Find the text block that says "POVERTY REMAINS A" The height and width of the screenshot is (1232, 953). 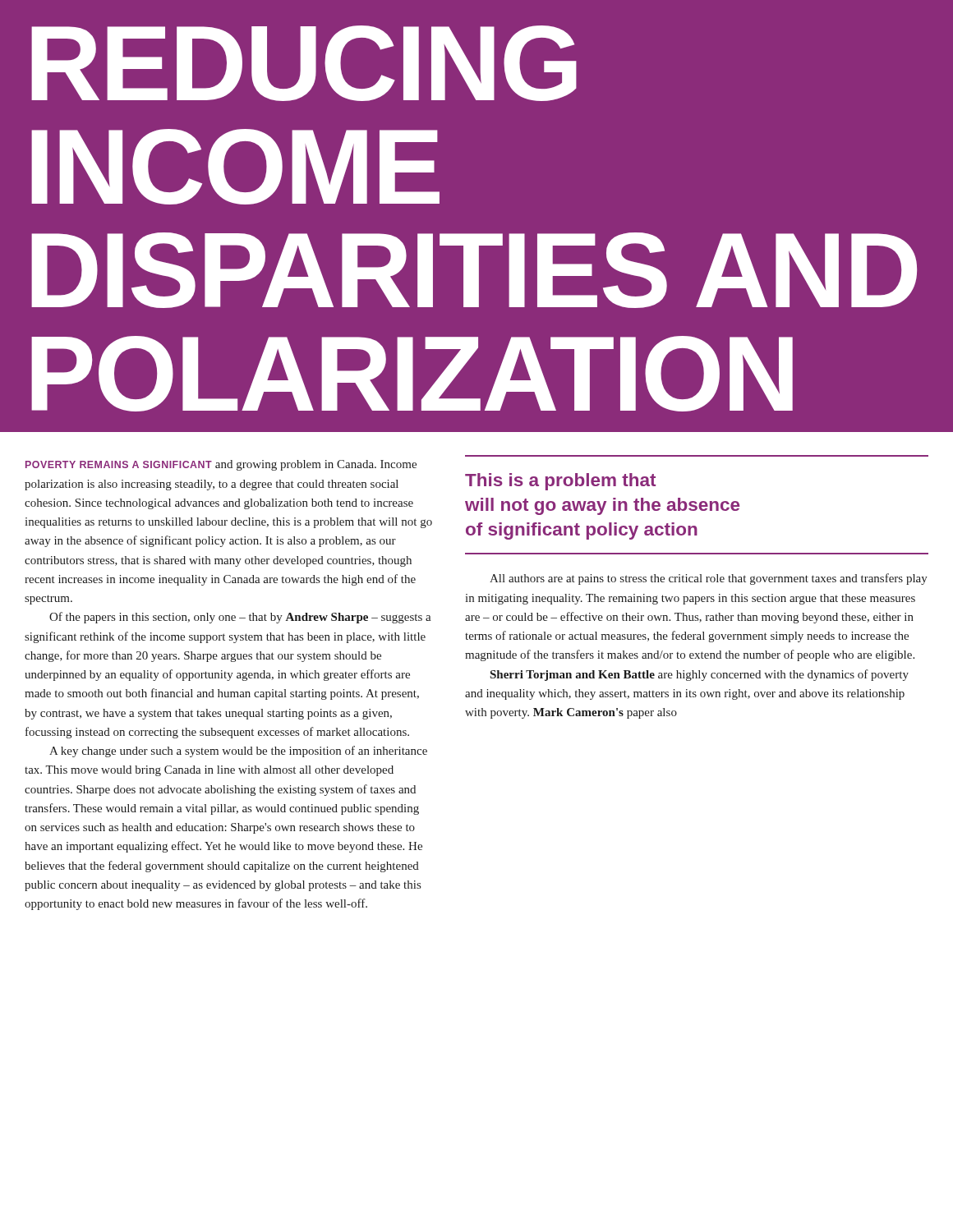click(229, 684)
